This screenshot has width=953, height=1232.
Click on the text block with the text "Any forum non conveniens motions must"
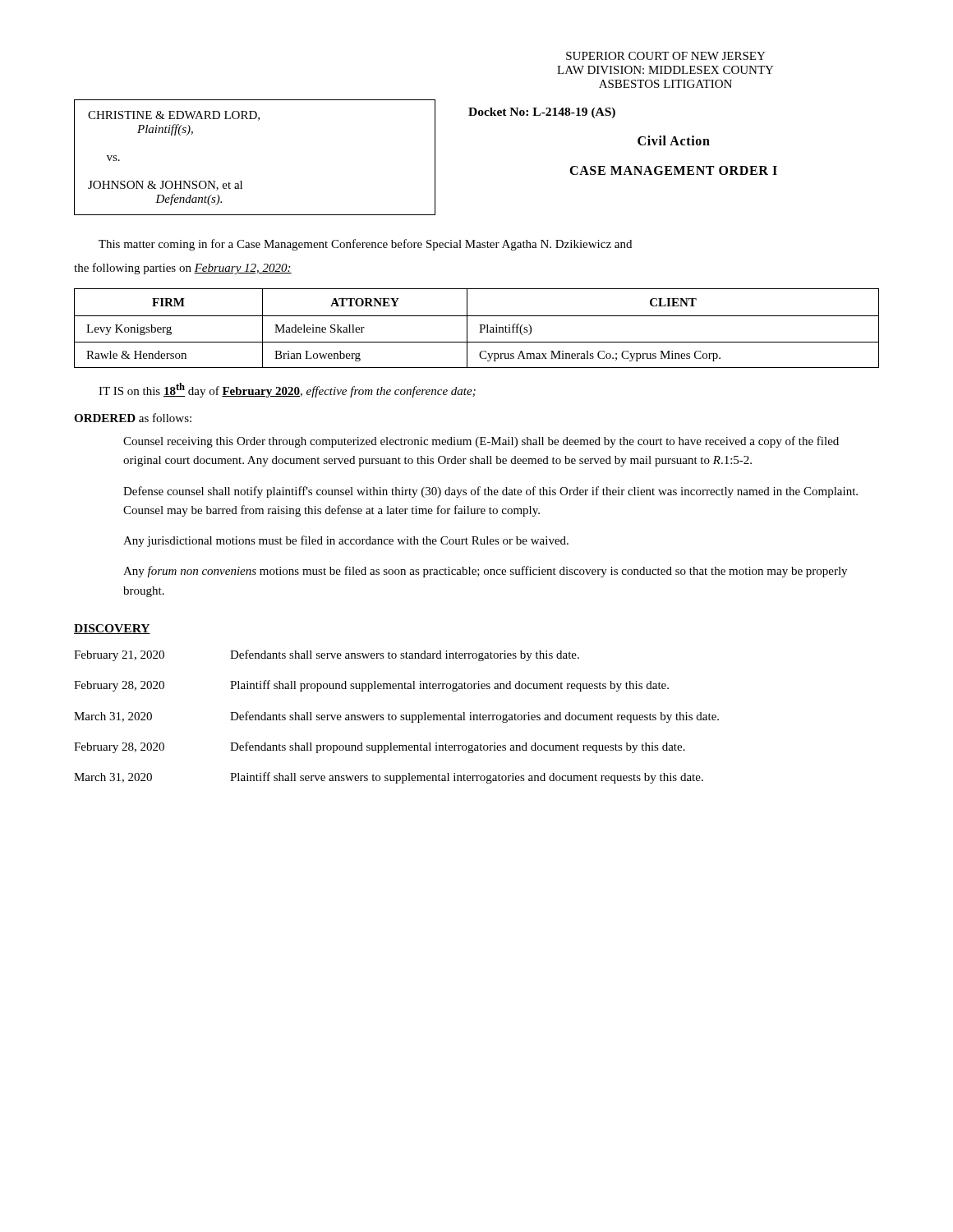(485, 581)
